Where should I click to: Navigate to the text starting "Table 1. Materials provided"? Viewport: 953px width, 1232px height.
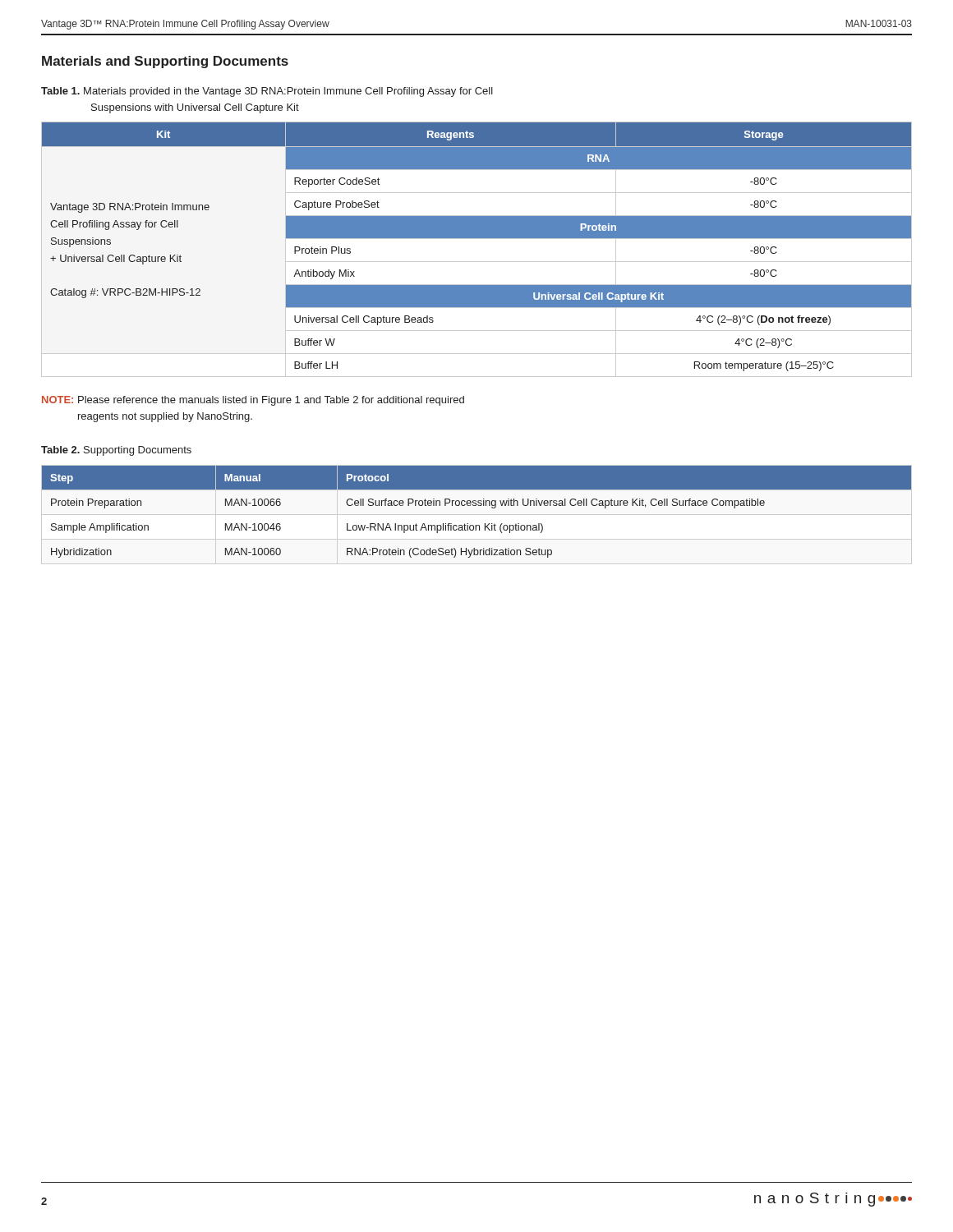click(x=267, y=99)
